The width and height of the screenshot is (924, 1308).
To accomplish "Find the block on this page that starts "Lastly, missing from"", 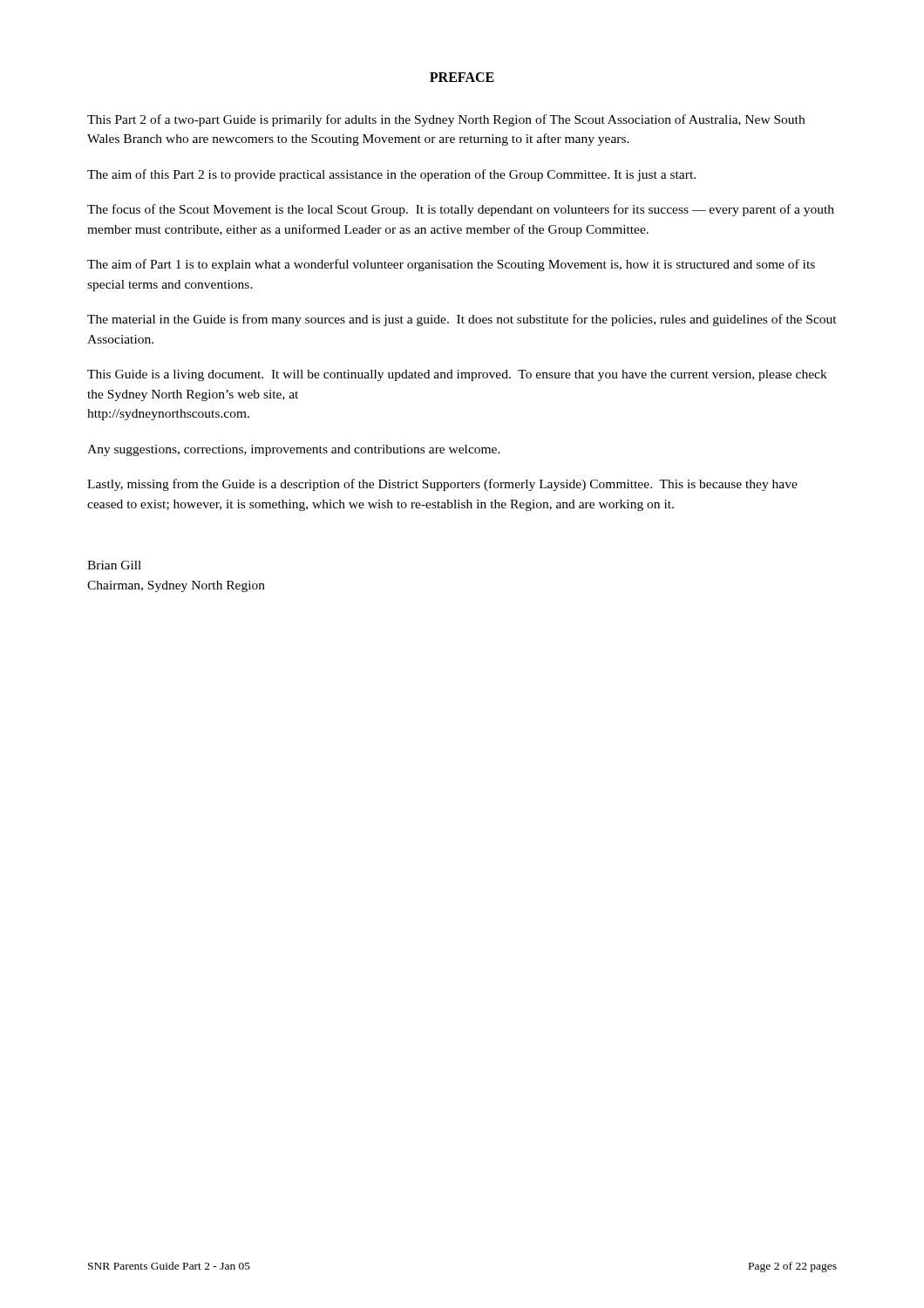I will [x=442, y=493].
